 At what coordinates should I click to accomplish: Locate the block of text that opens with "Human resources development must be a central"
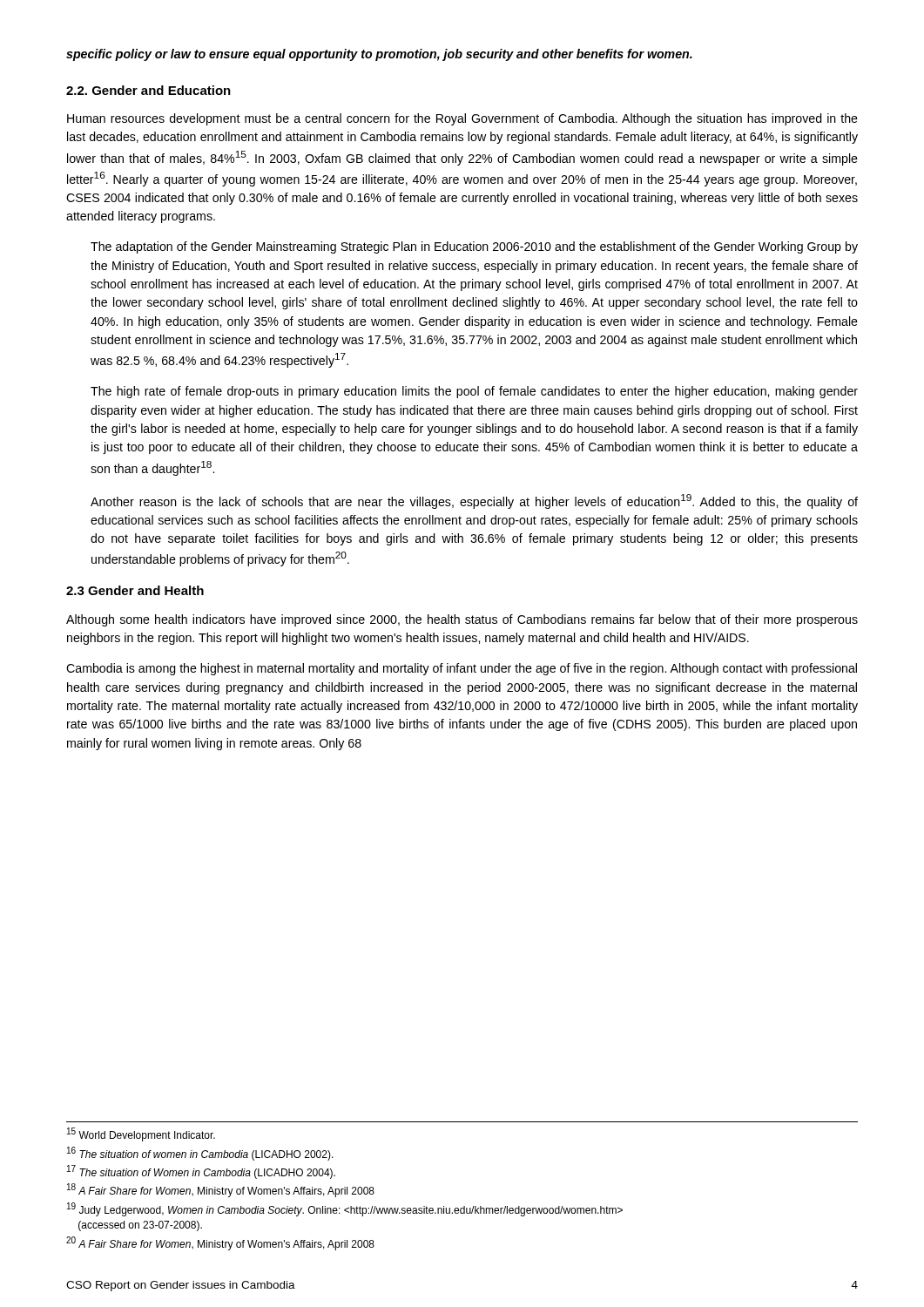(x=462, y=168)
